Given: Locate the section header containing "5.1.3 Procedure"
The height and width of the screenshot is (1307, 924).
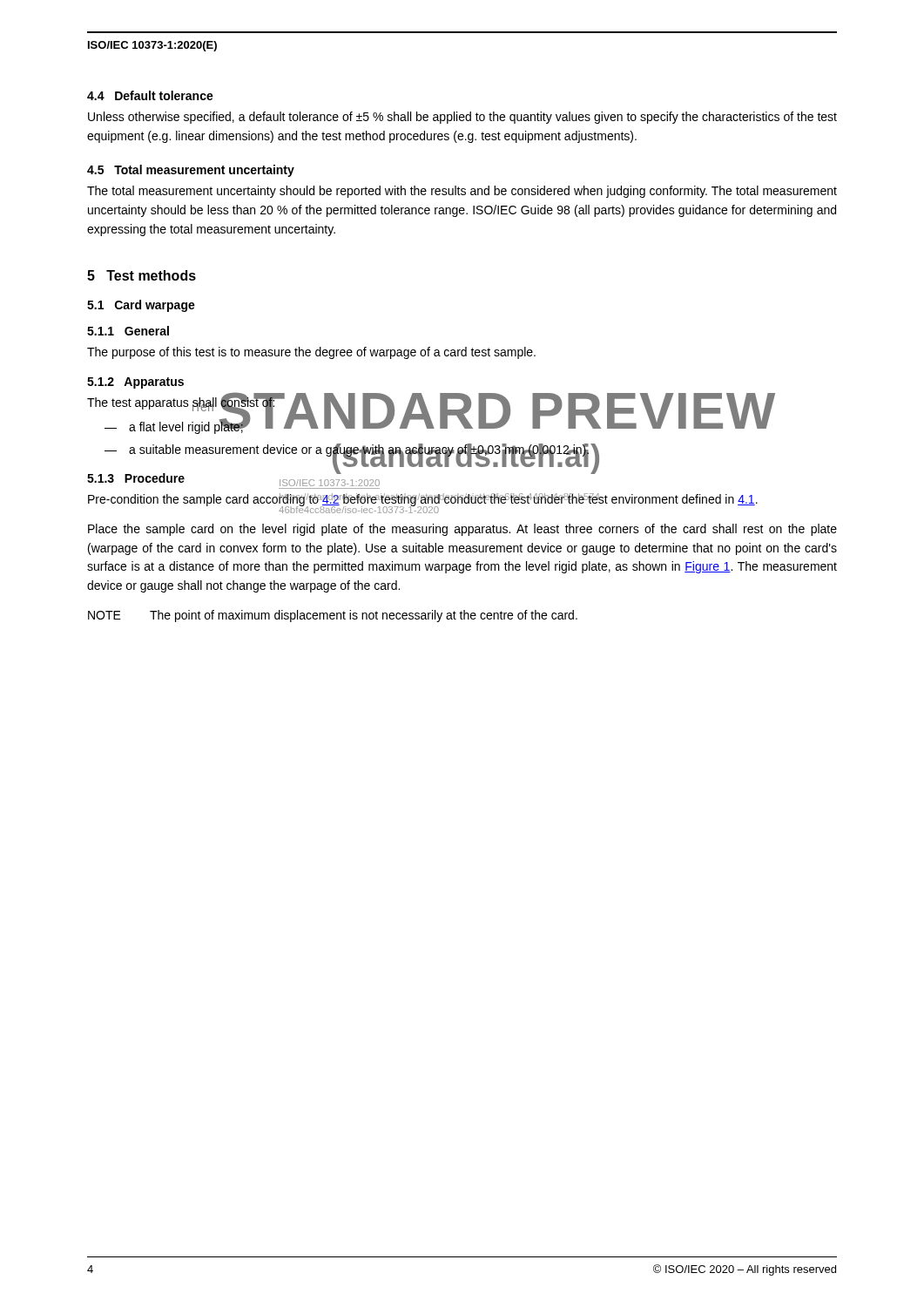Looking at the screenshot, I should tap(136, 479).
